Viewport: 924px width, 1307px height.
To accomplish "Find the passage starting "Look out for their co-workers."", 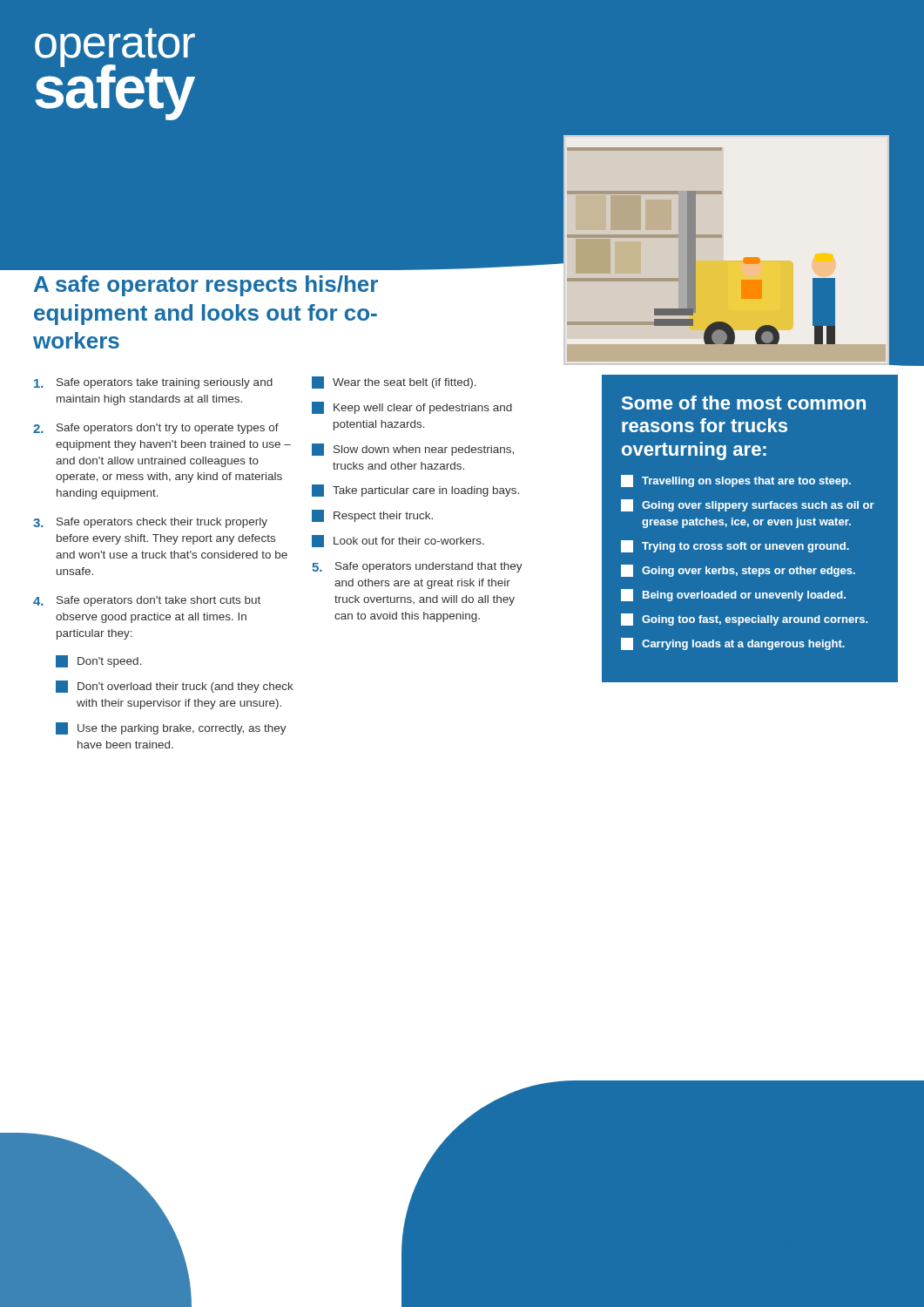I will (x=398, y=542).
